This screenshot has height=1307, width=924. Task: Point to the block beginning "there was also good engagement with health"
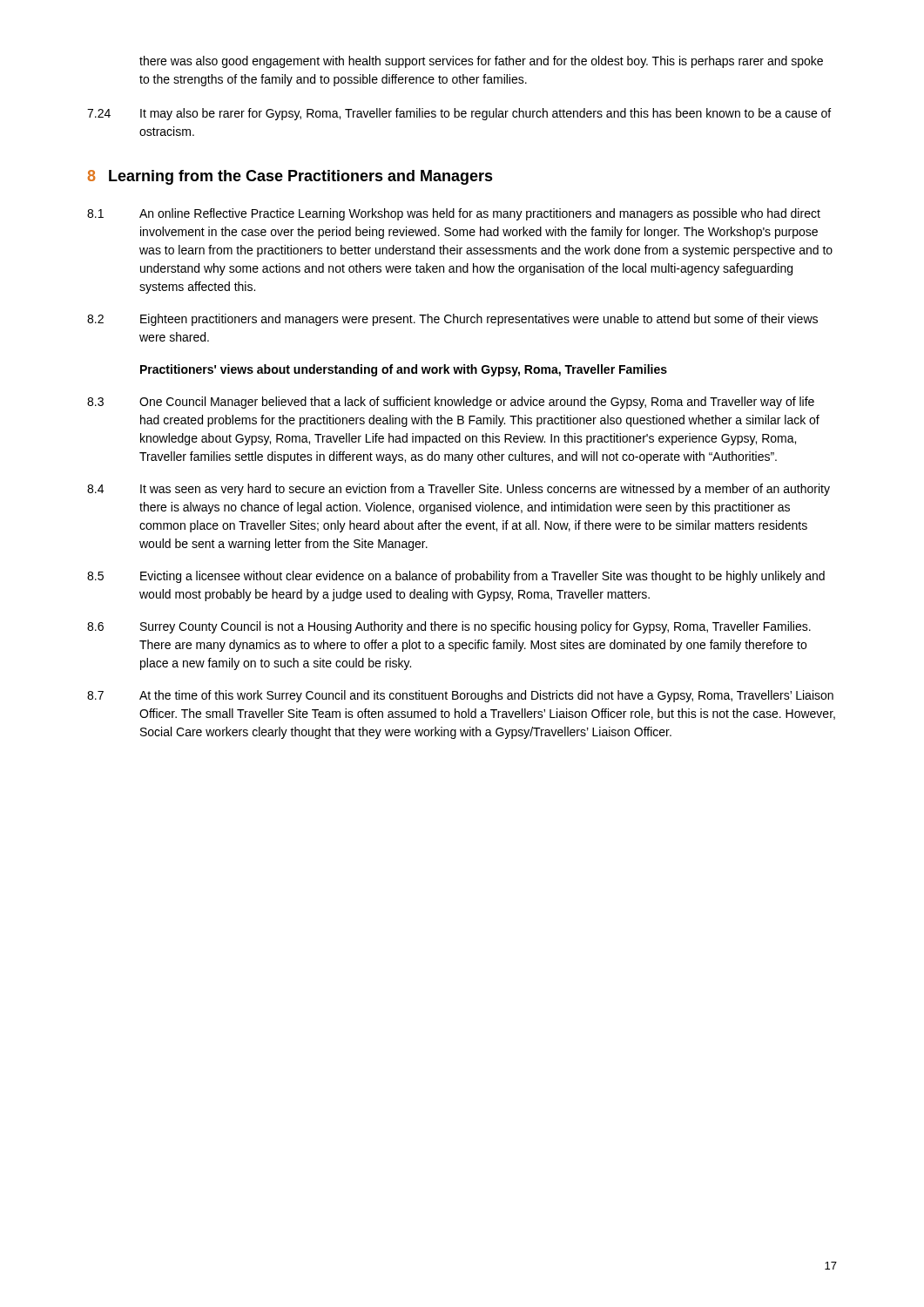click(481, 70)
